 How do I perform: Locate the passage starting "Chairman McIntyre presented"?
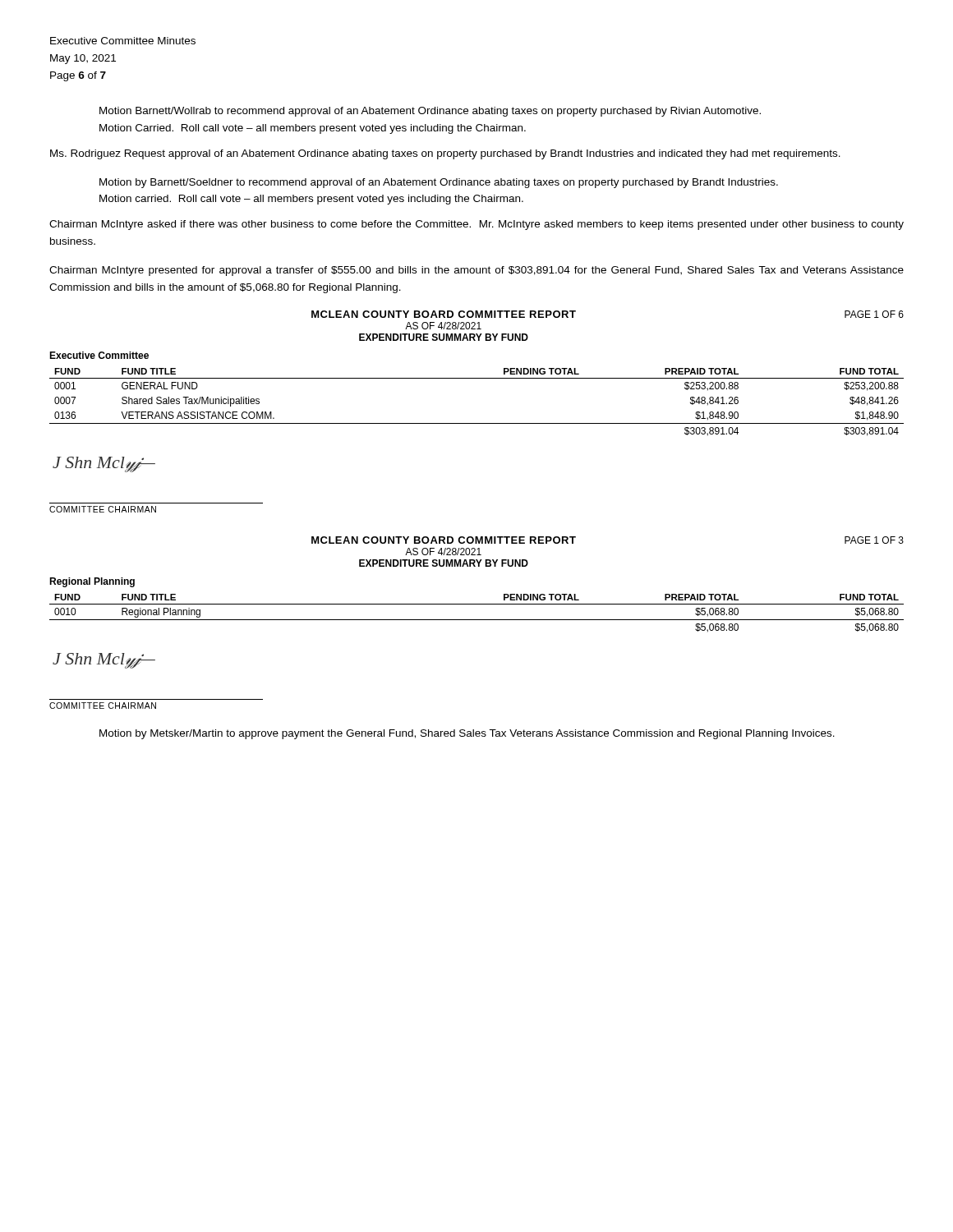[x=476, y=279]
